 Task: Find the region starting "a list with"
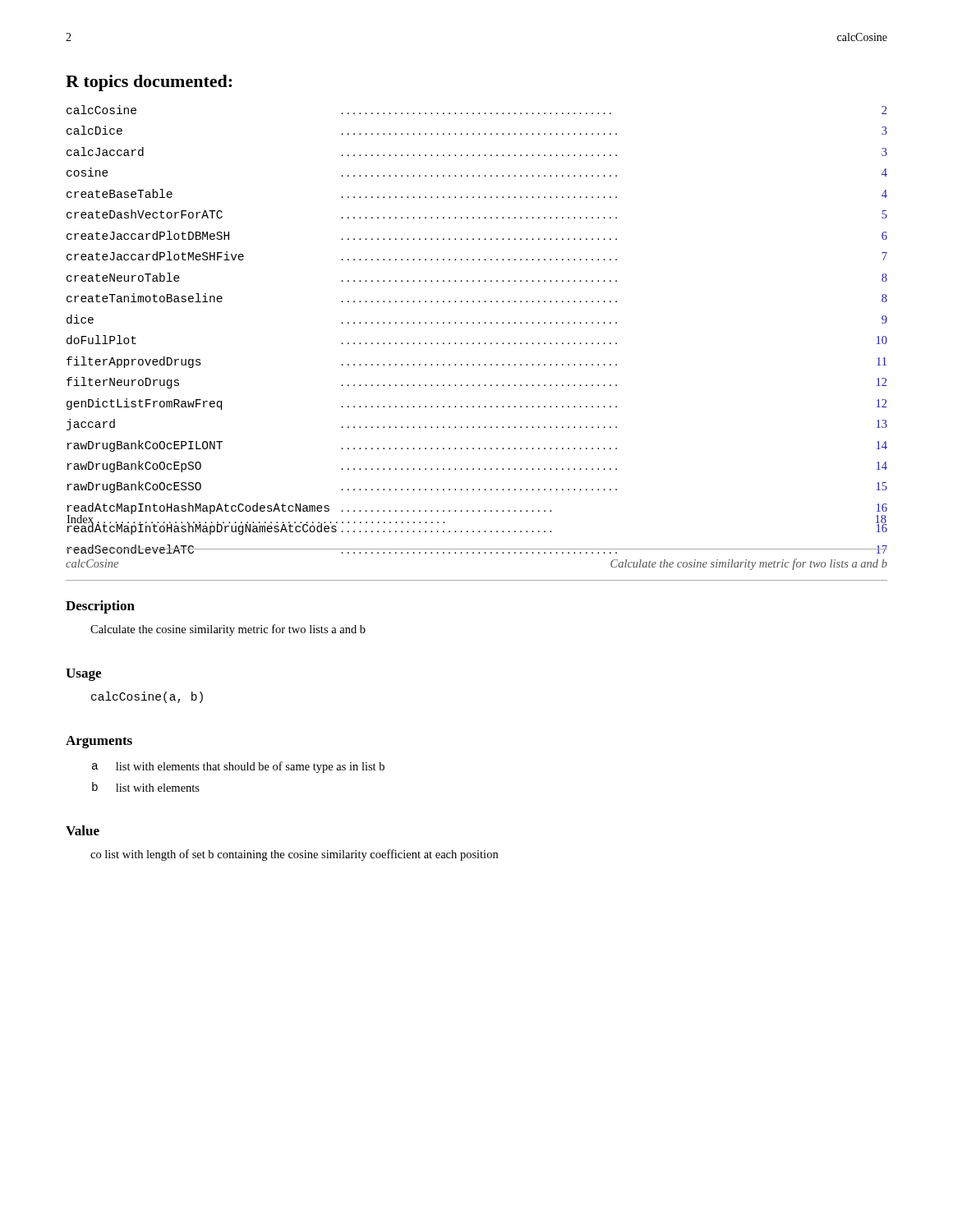[238, 767]
